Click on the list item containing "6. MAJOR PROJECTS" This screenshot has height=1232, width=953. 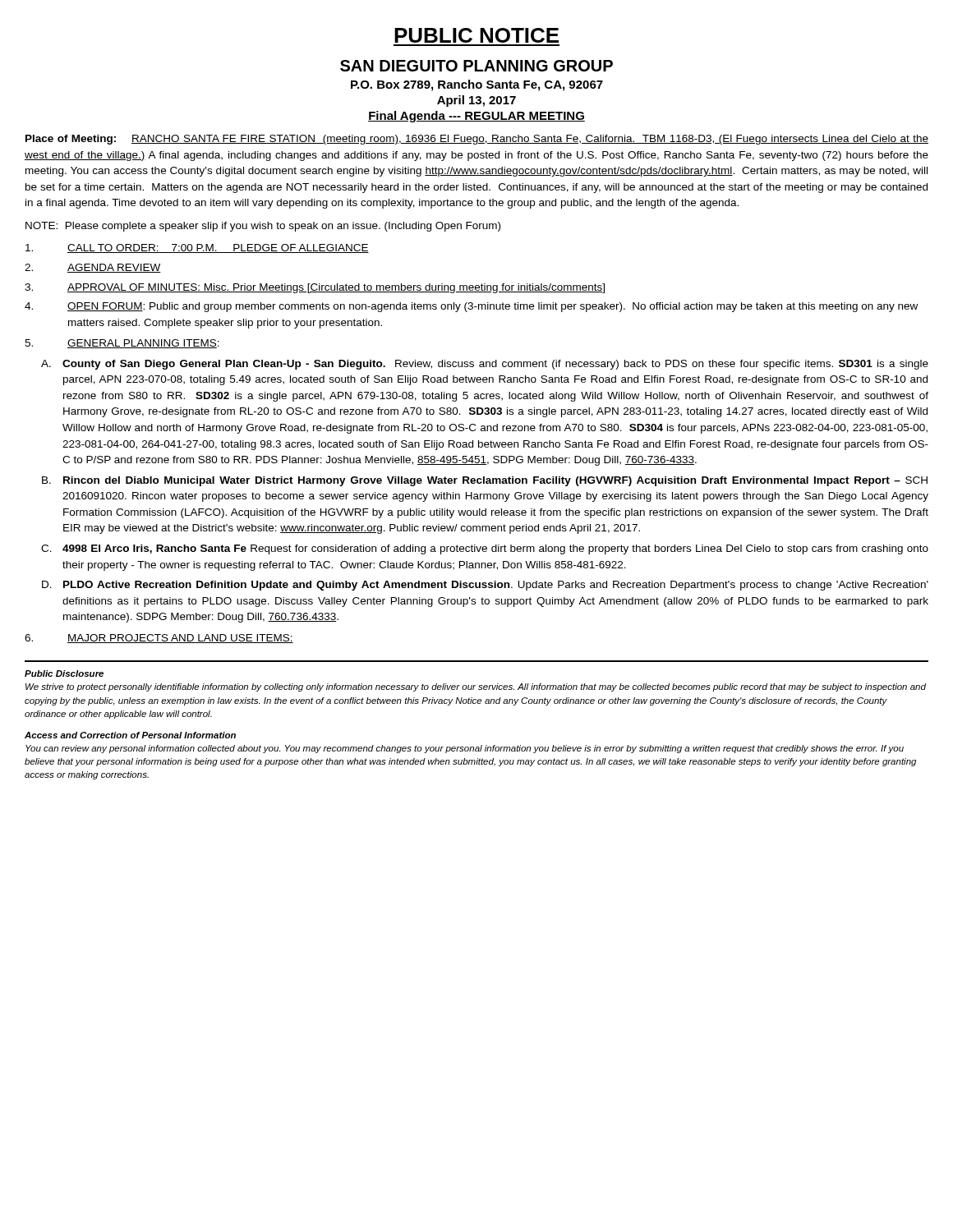[x=159, y=639]
